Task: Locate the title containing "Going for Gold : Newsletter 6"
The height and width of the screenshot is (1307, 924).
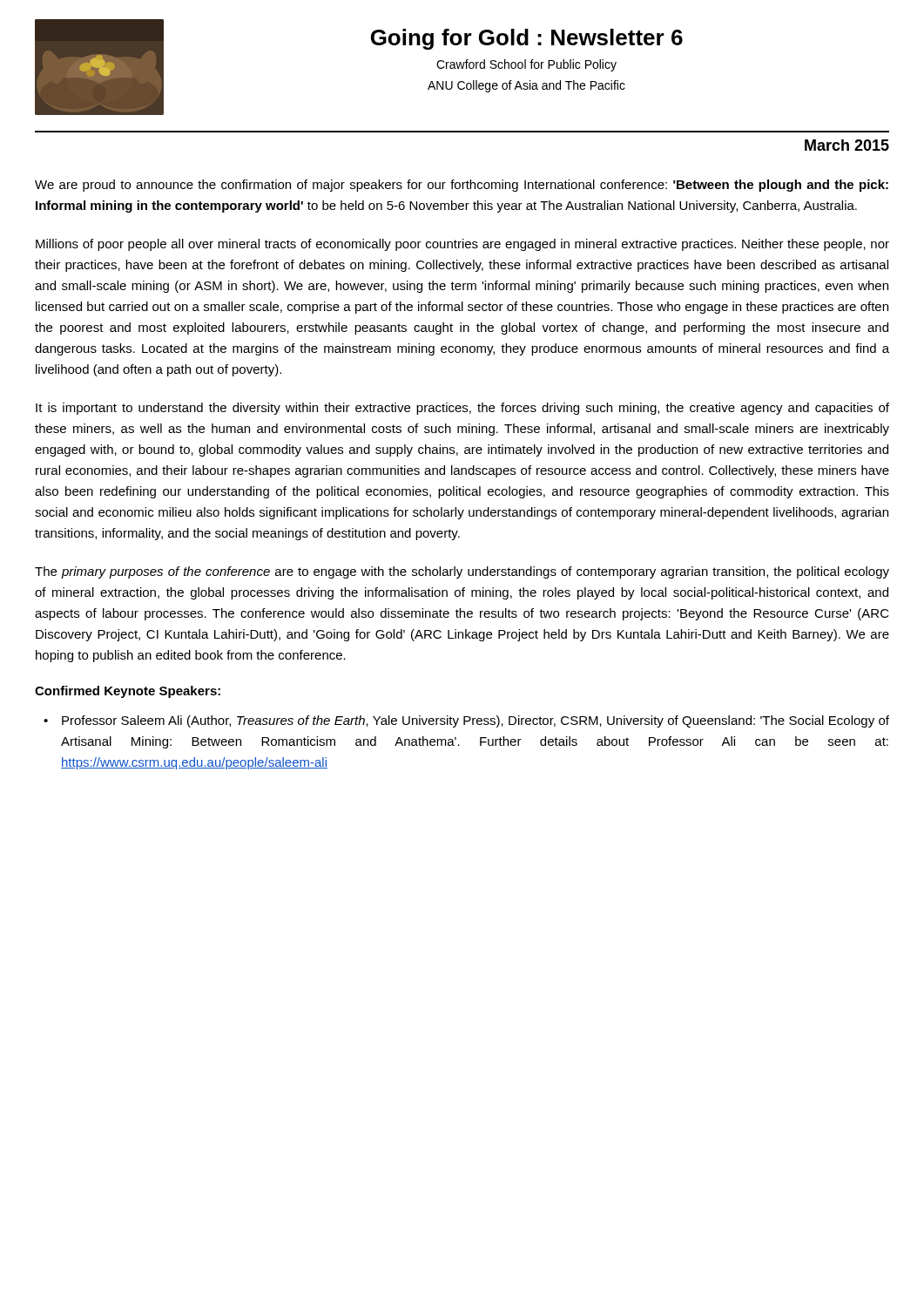Action: click(x=526, y=38)
